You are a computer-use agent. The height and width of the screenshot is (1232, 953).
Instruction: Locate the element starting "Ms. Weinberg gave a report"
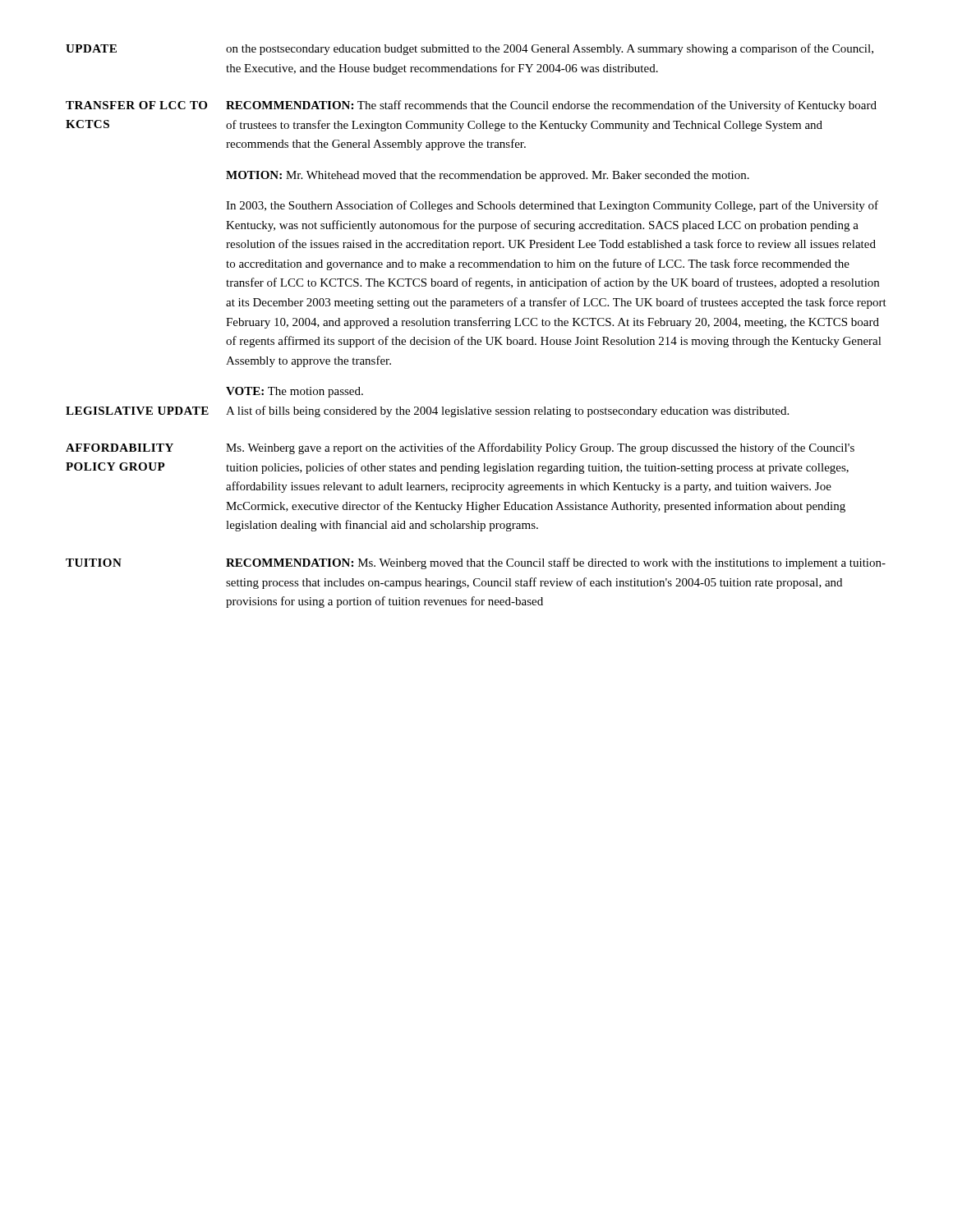coord(557,487)
